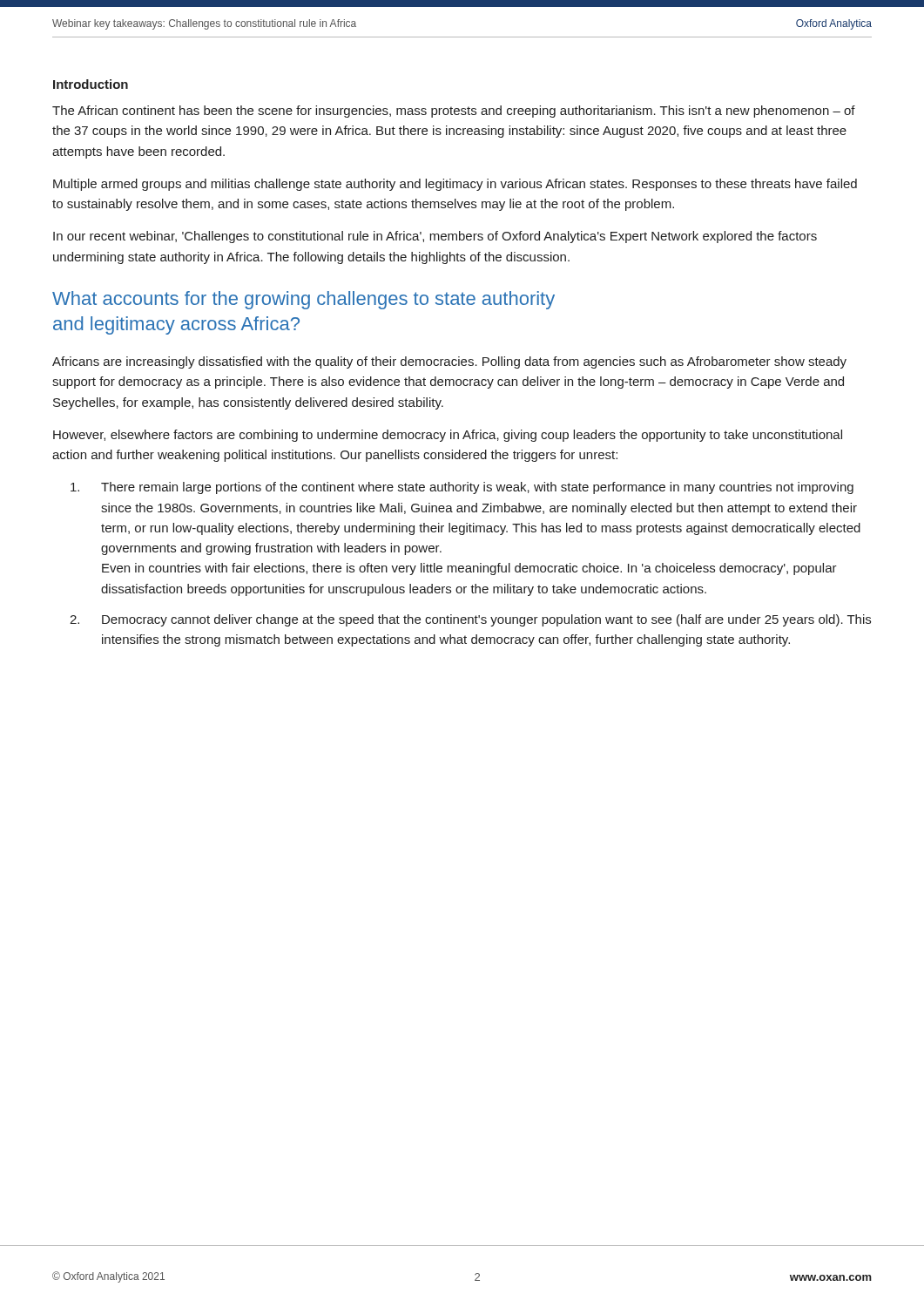Viewport: 924px width, 1307px height.
Task: Click on the text block starting "There remain large portions"
Action: pyautogui.click(x=462, y=538)
